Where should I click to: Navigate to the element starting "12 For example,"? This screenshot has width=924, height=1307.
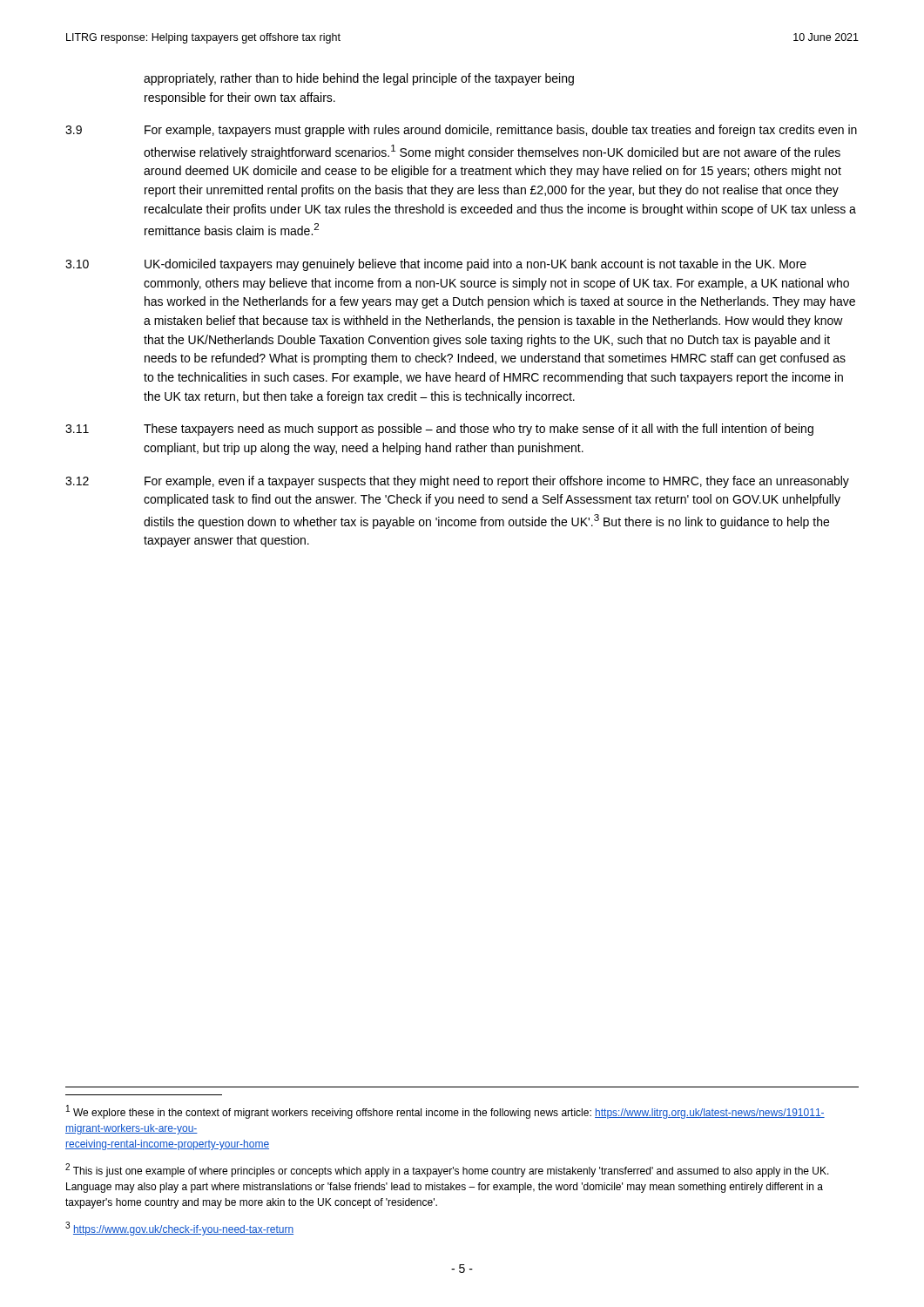[x=462, y=511]
